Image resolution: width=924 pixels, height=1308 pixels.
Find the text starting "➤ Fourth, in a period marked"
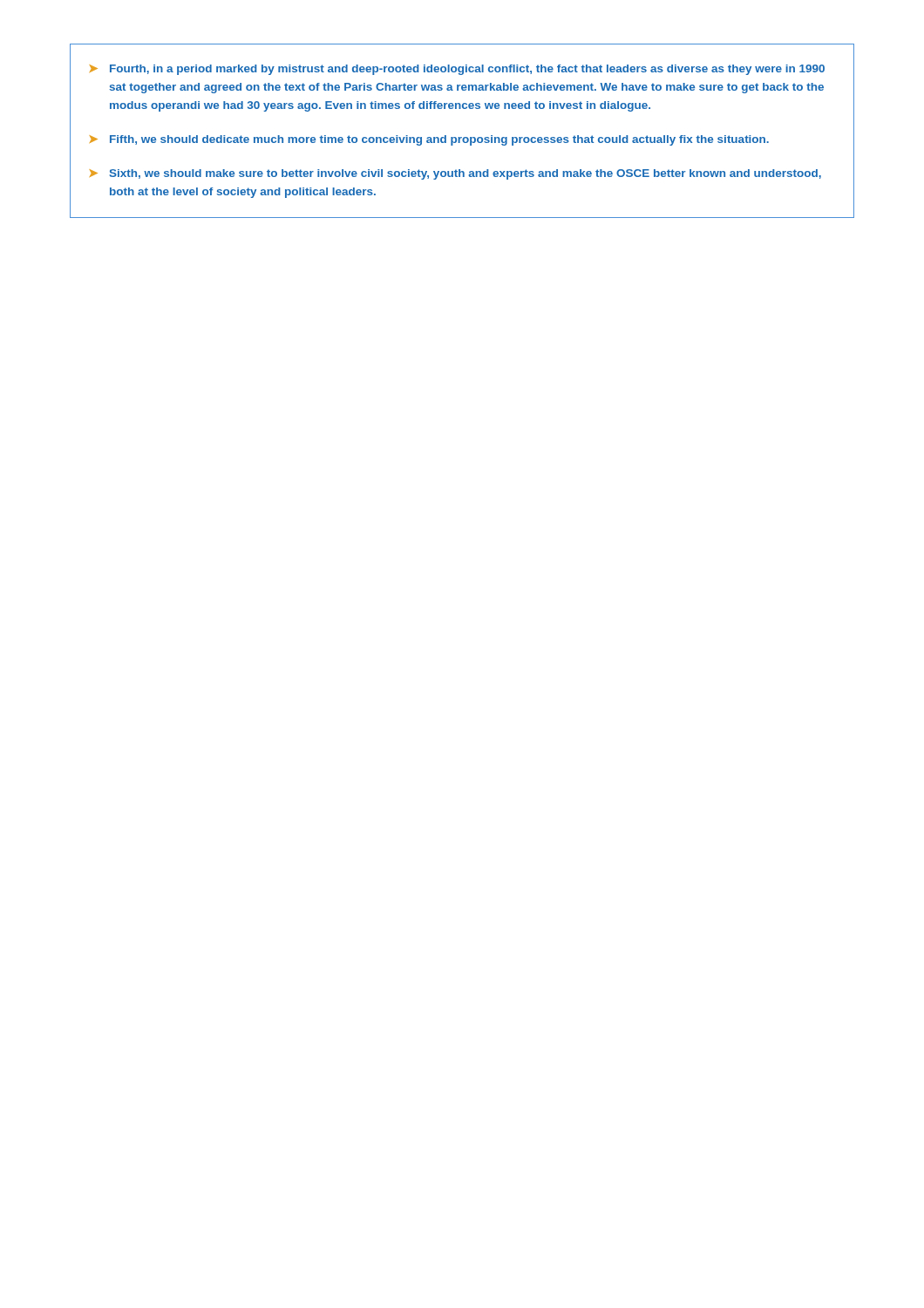coord(462,88)
